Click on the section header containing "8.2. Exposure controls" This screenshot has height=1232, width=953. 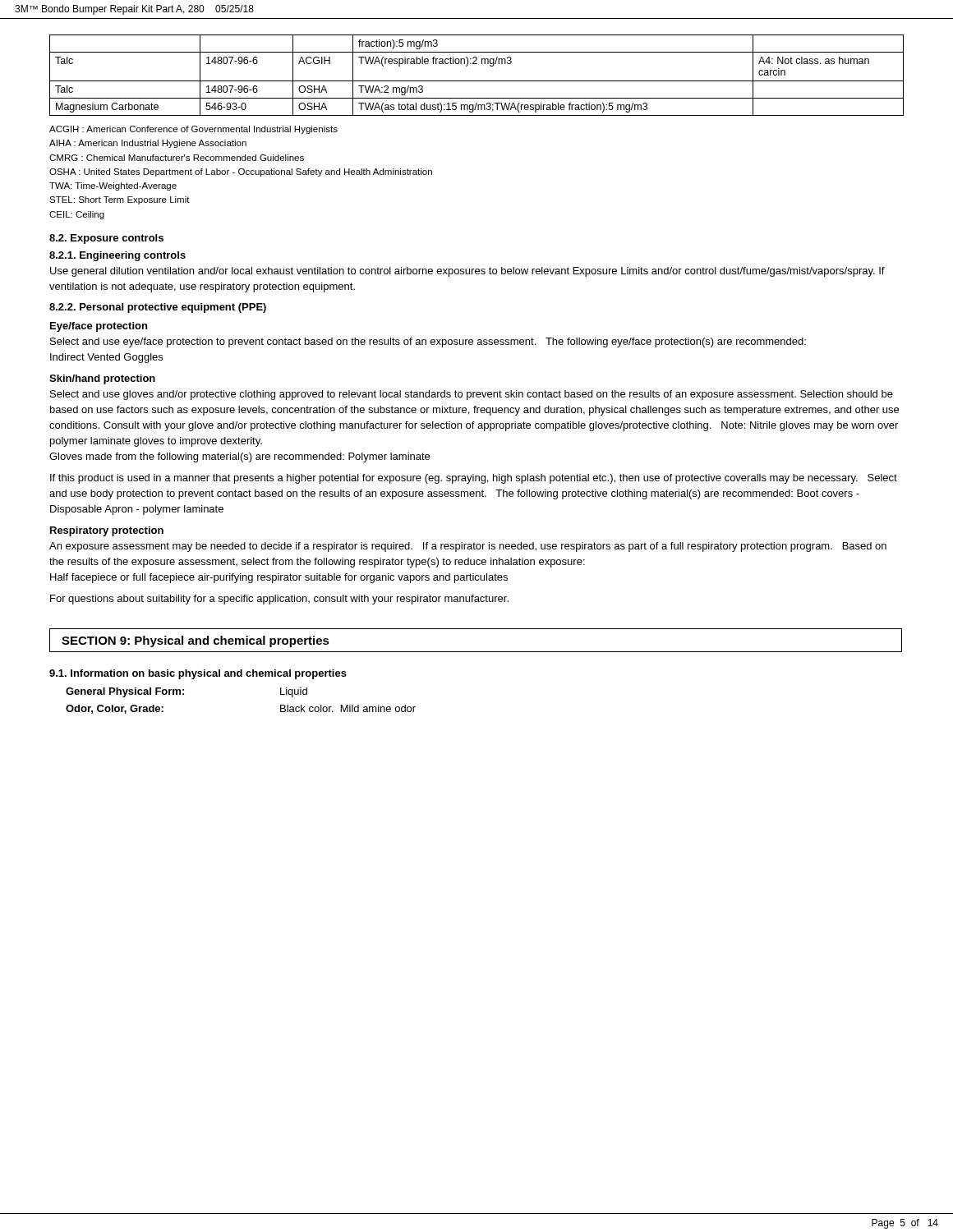click(107, 238)
